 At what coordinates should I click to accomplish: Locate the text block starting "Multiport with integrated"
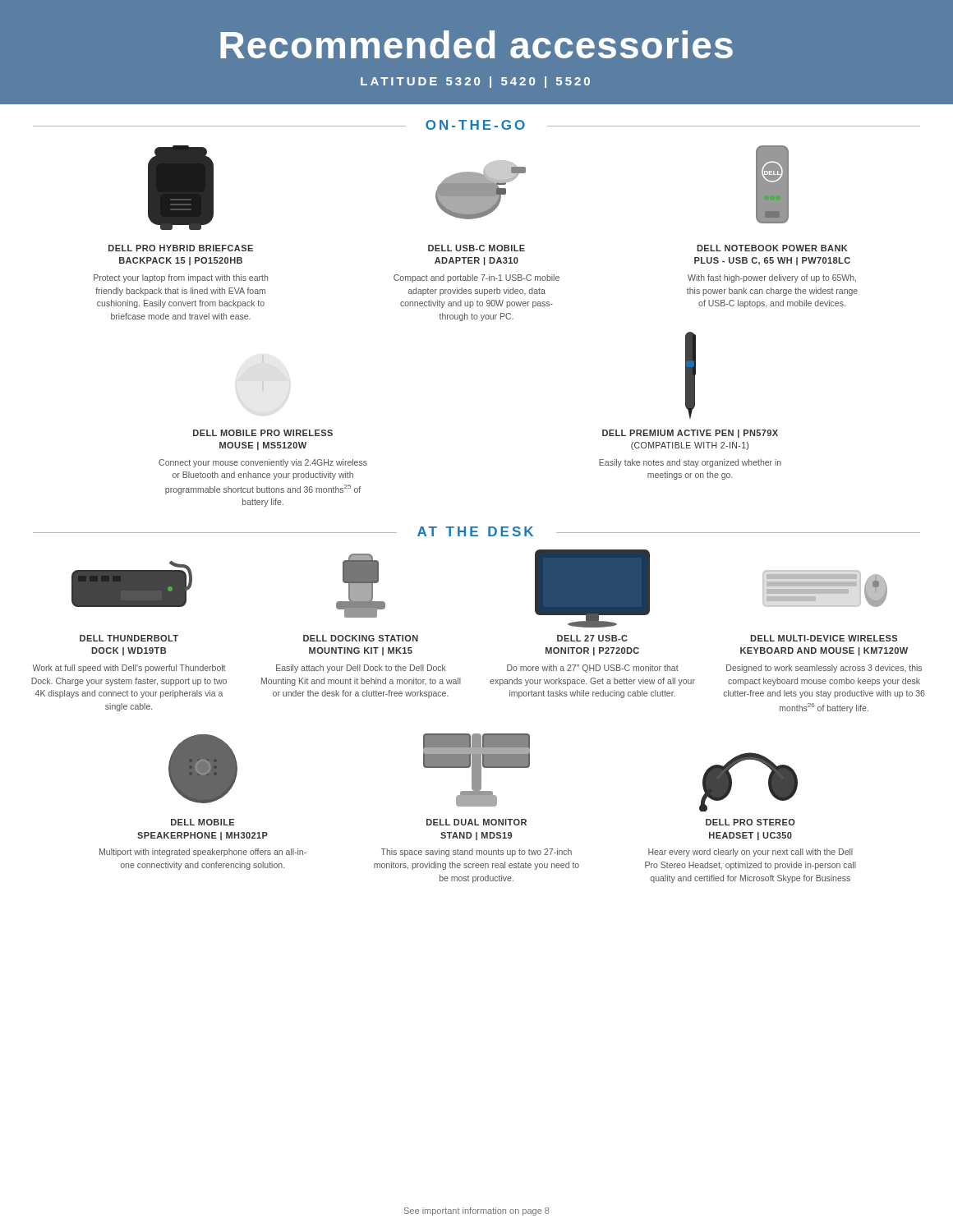(x=203, y=858)
